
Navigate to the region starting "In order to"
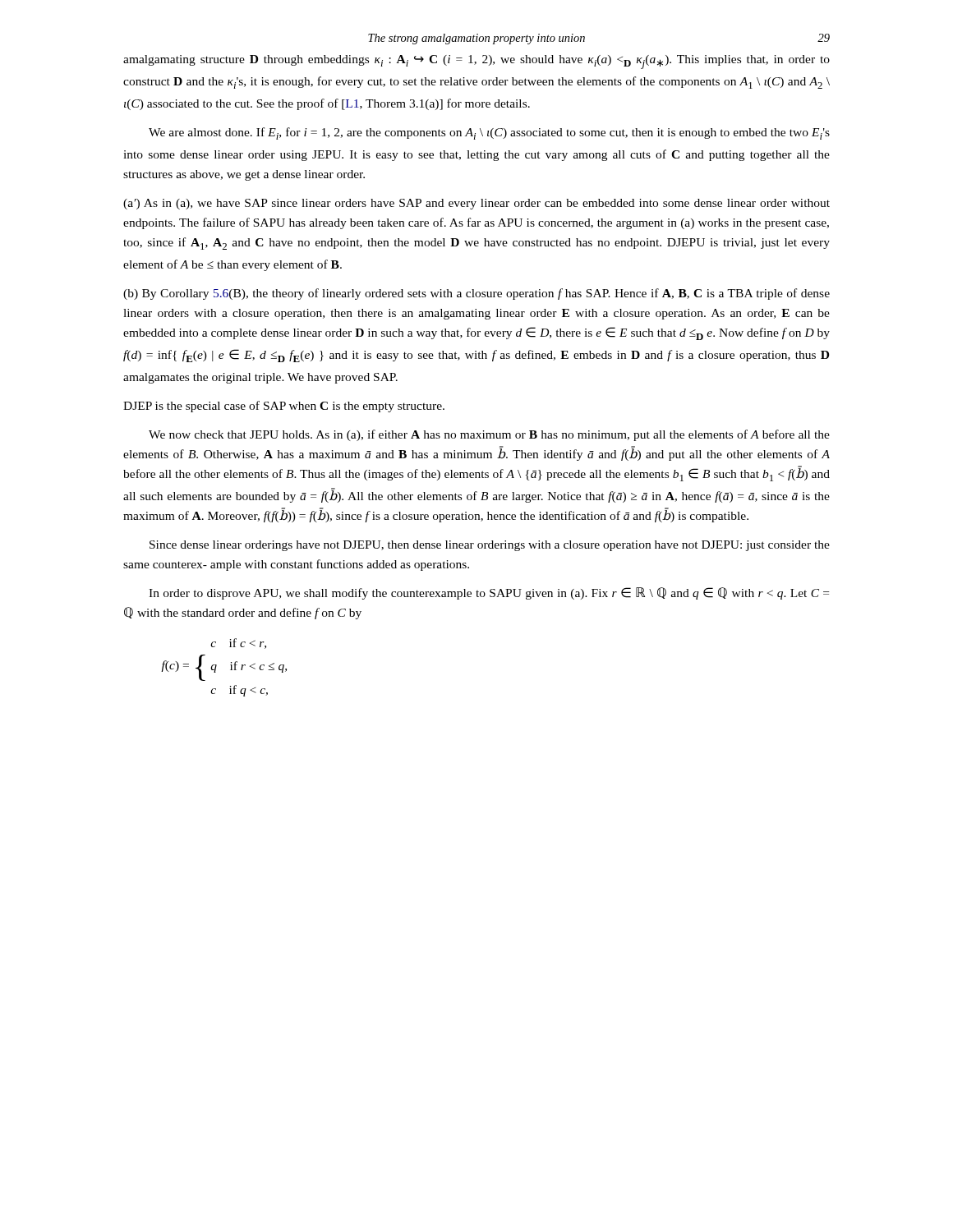click(476, 603)
